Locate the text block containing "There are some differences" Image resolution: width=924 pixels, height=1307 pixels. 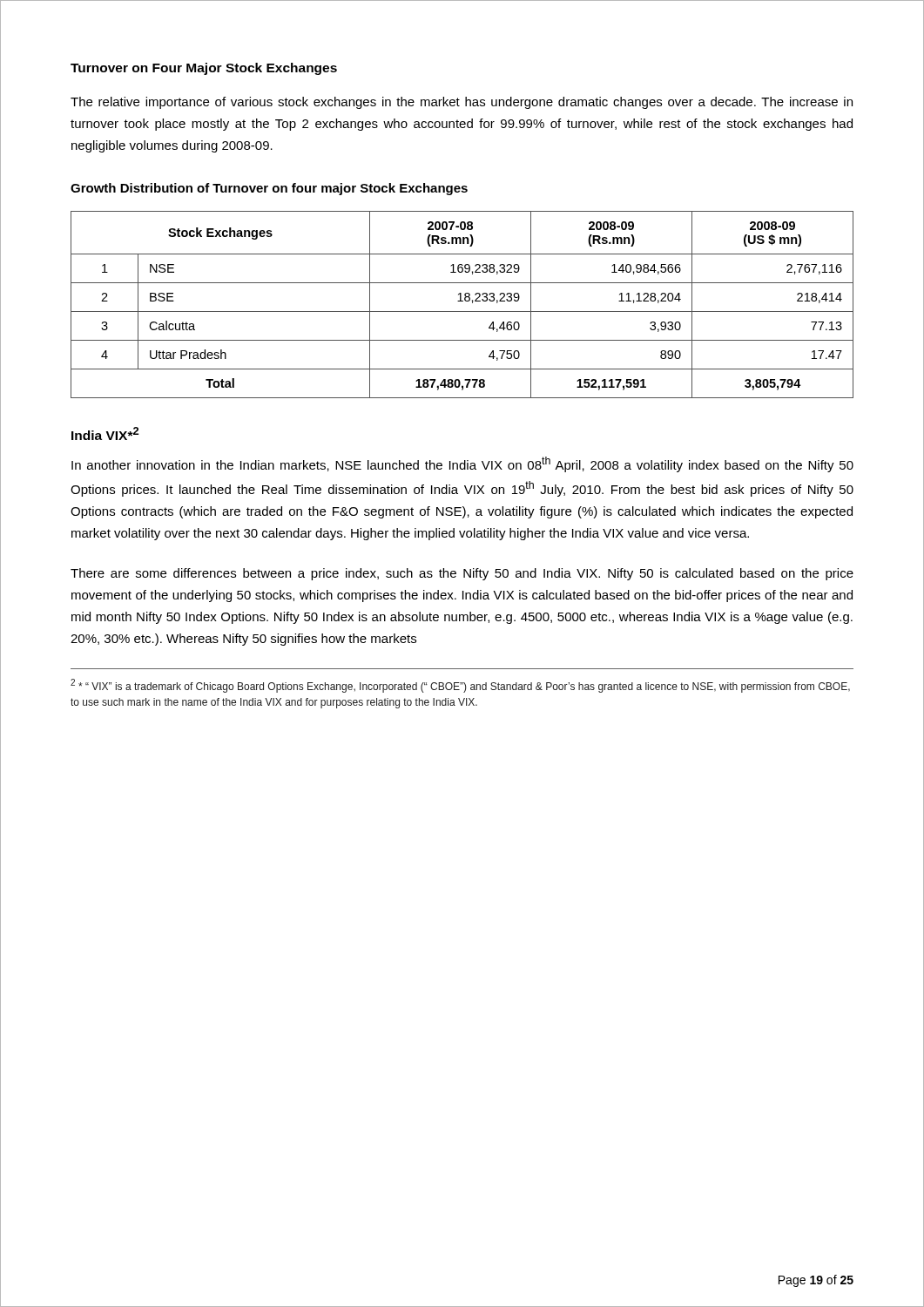point(462,606)
